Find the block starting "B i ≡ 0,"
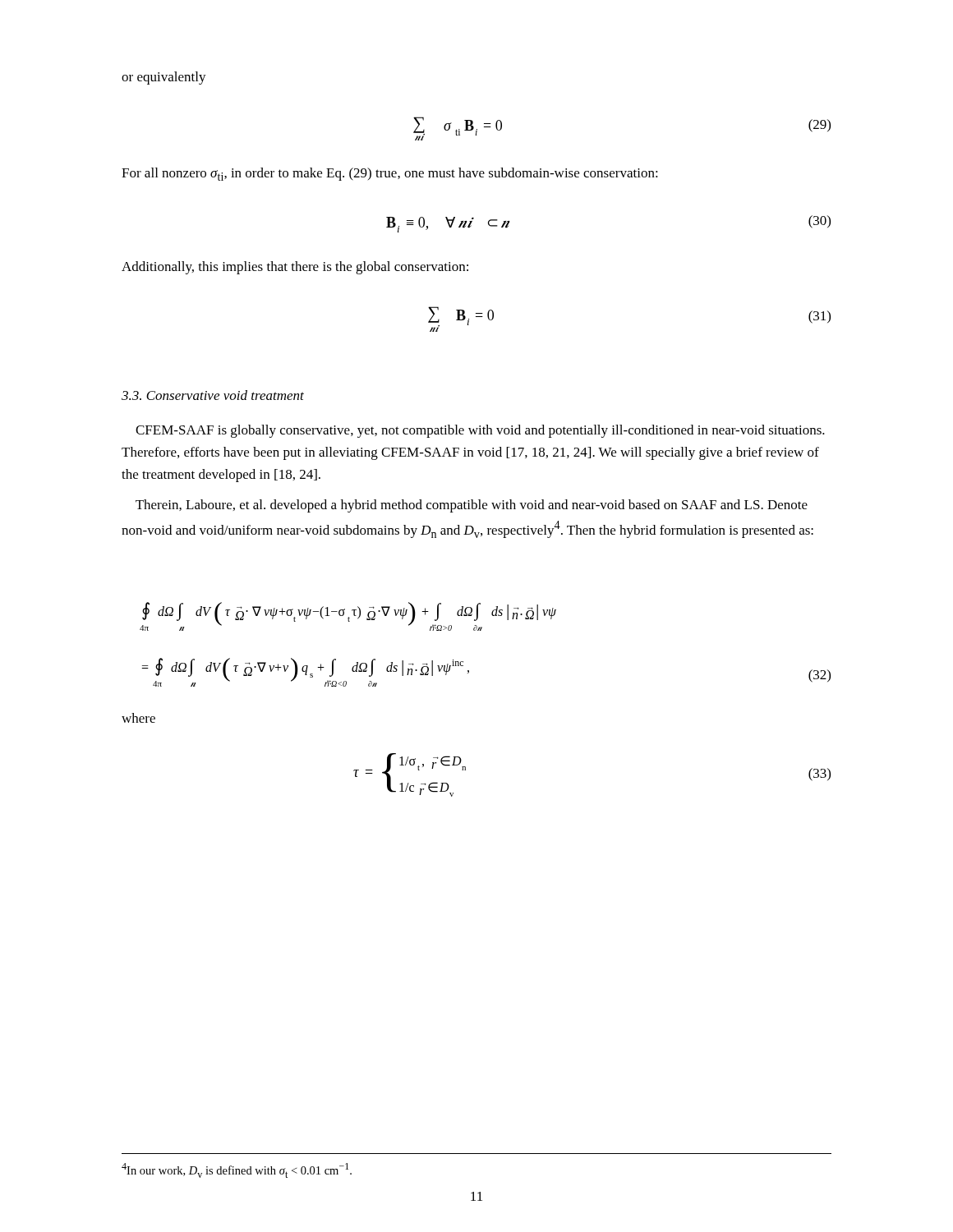The height and width of the screenshot is (1232, 953). (450, 225)
